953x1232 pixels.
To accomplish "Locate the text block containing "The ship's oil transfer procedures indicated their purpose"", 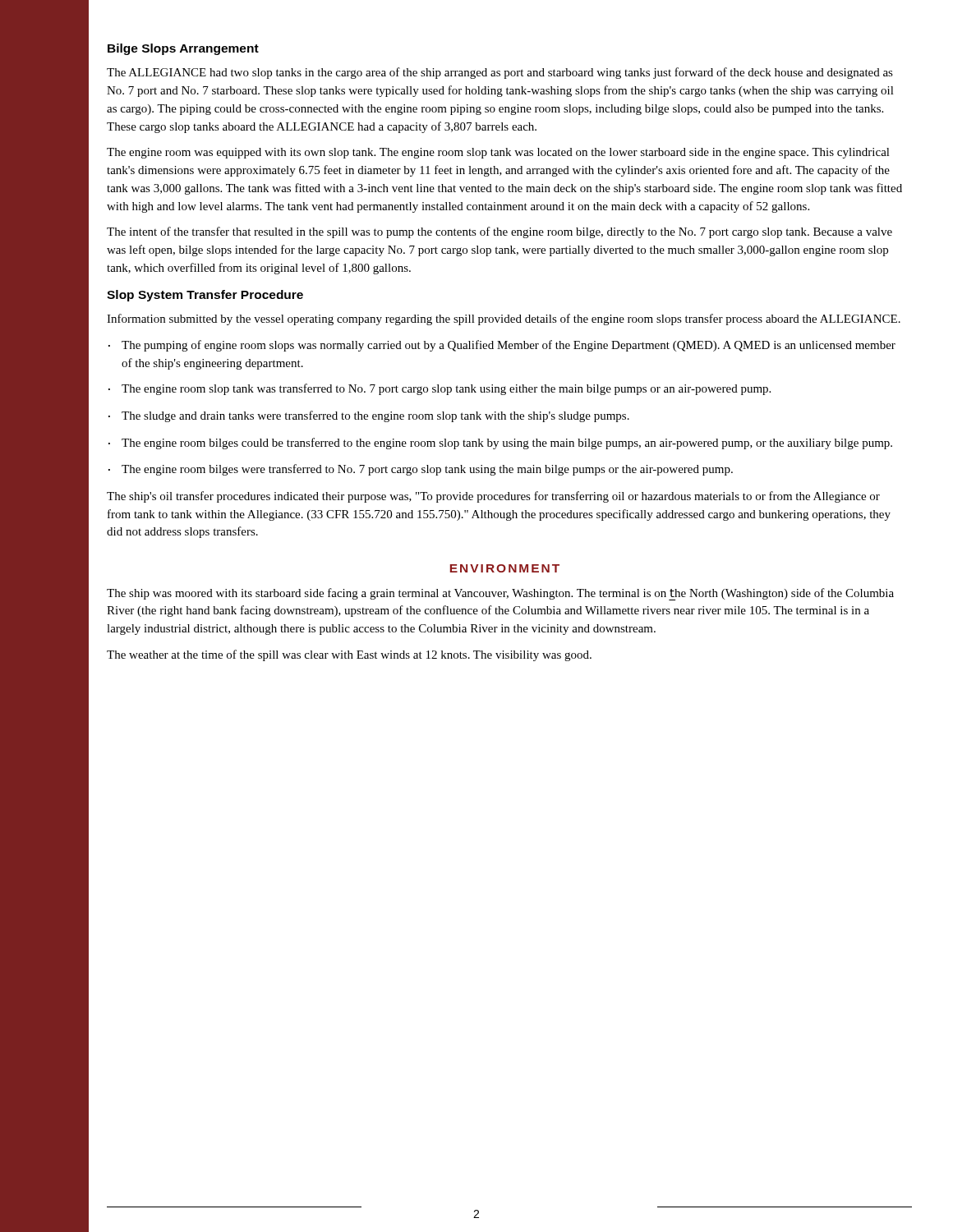I will 505,515.
